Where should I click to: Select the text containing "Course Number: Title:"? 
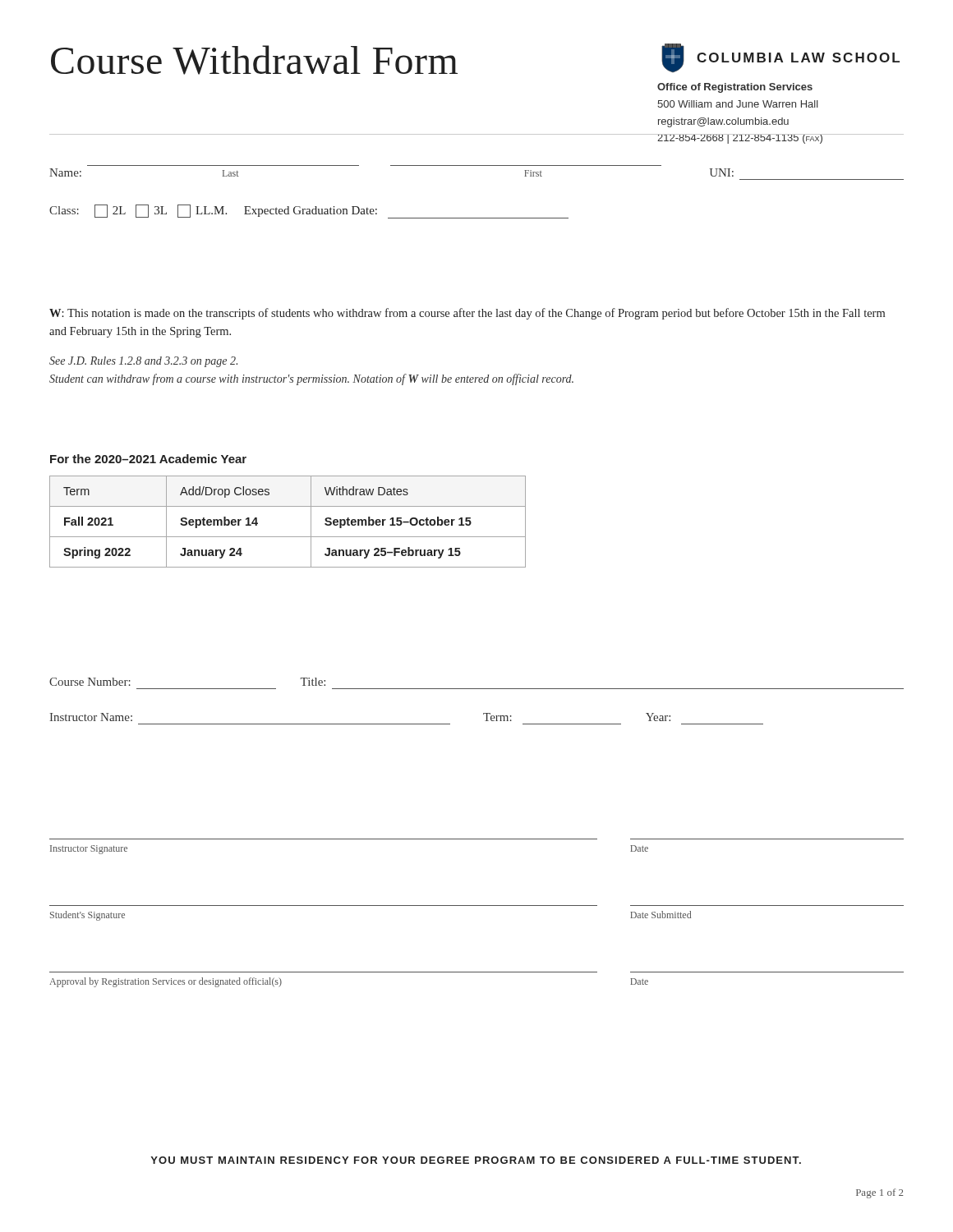point(476,681)
